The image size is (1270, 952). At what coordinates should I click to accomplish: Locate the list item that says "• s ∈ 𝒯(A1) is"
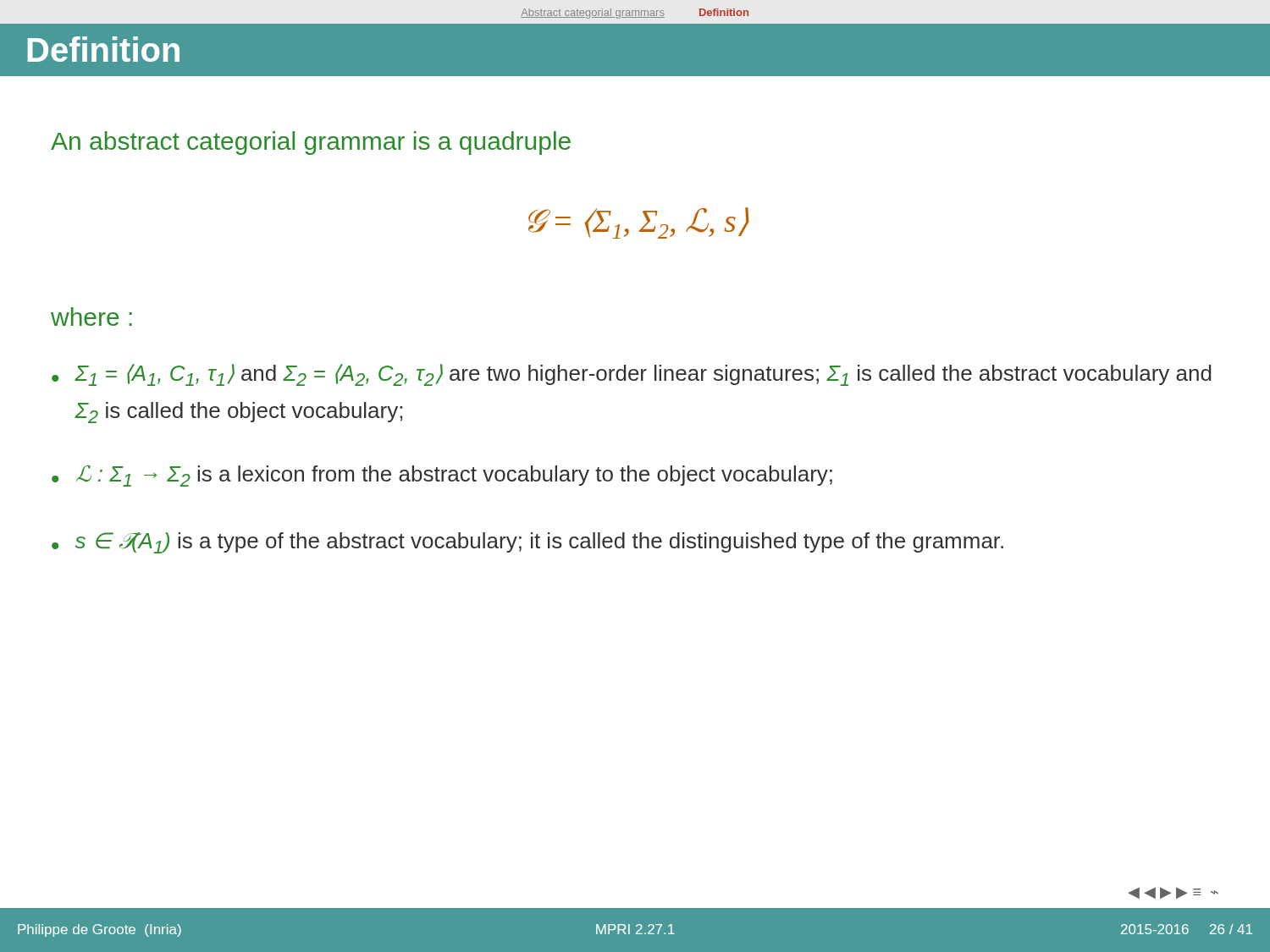point(635,545)
